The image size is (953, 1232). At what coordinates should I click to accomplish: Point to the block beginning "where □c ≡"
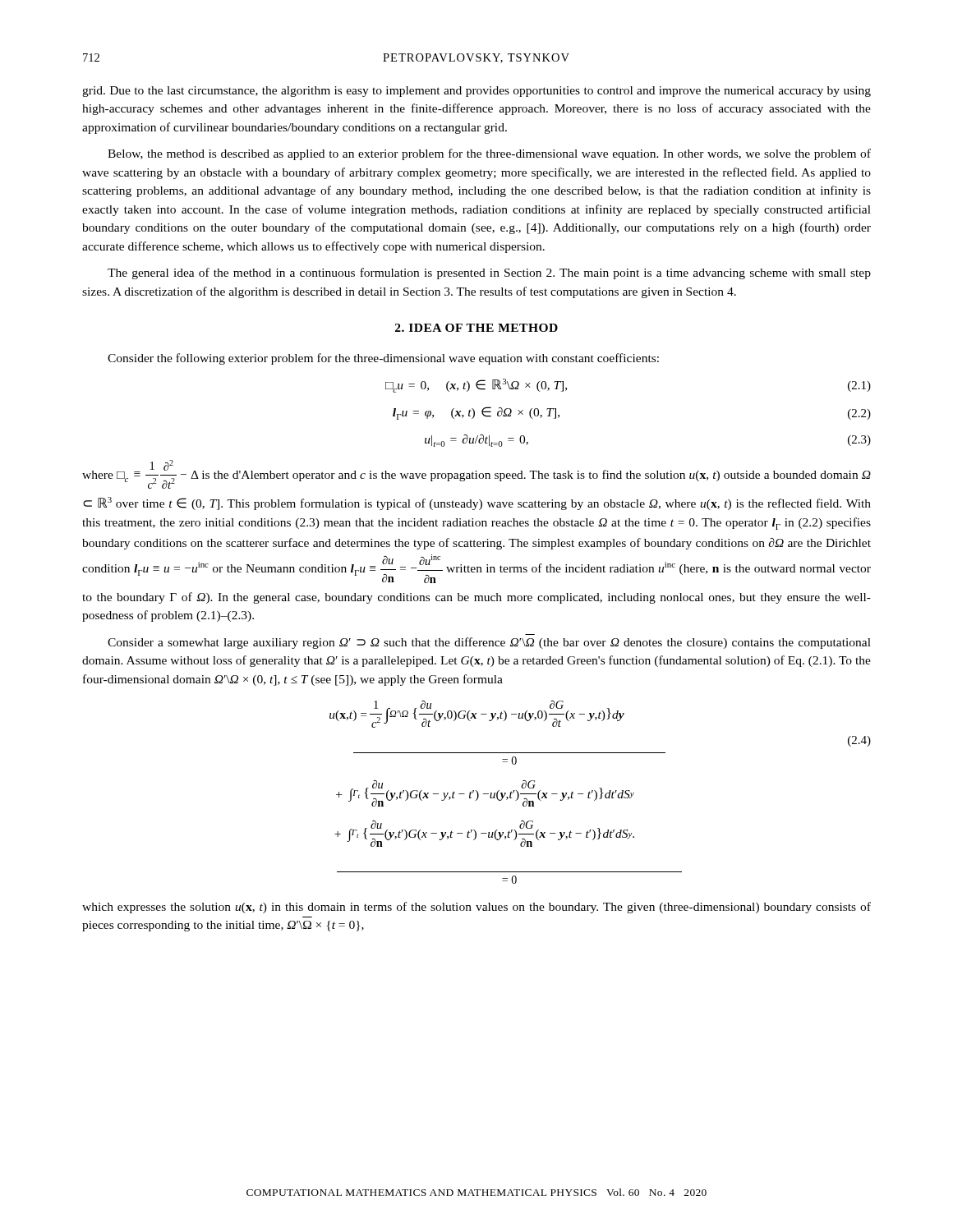click(476, 541)
